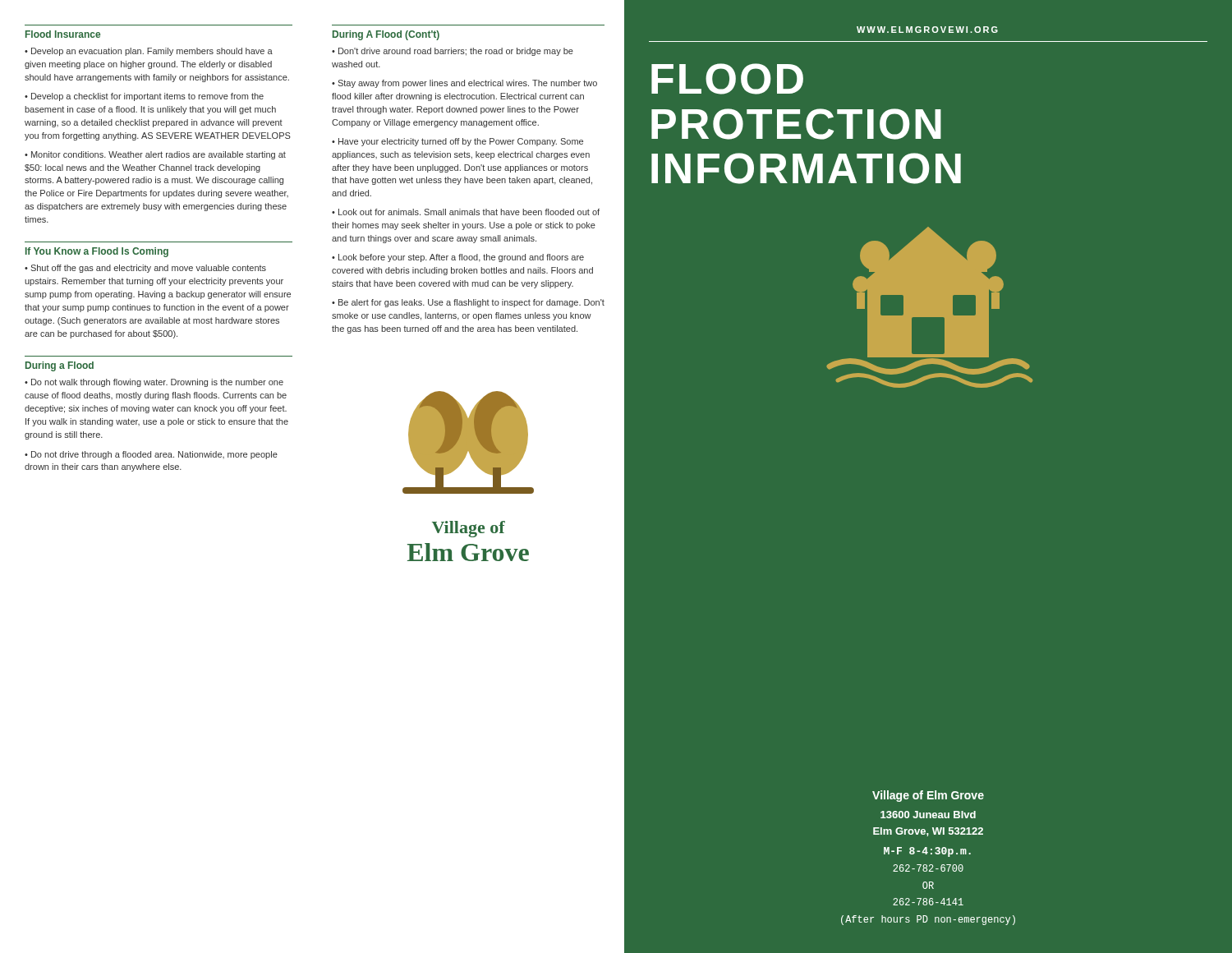Click the section header that begins "During A Flood"
Image resolution: width=1232 pixels, height=953 pixels.
coord(386,34)
